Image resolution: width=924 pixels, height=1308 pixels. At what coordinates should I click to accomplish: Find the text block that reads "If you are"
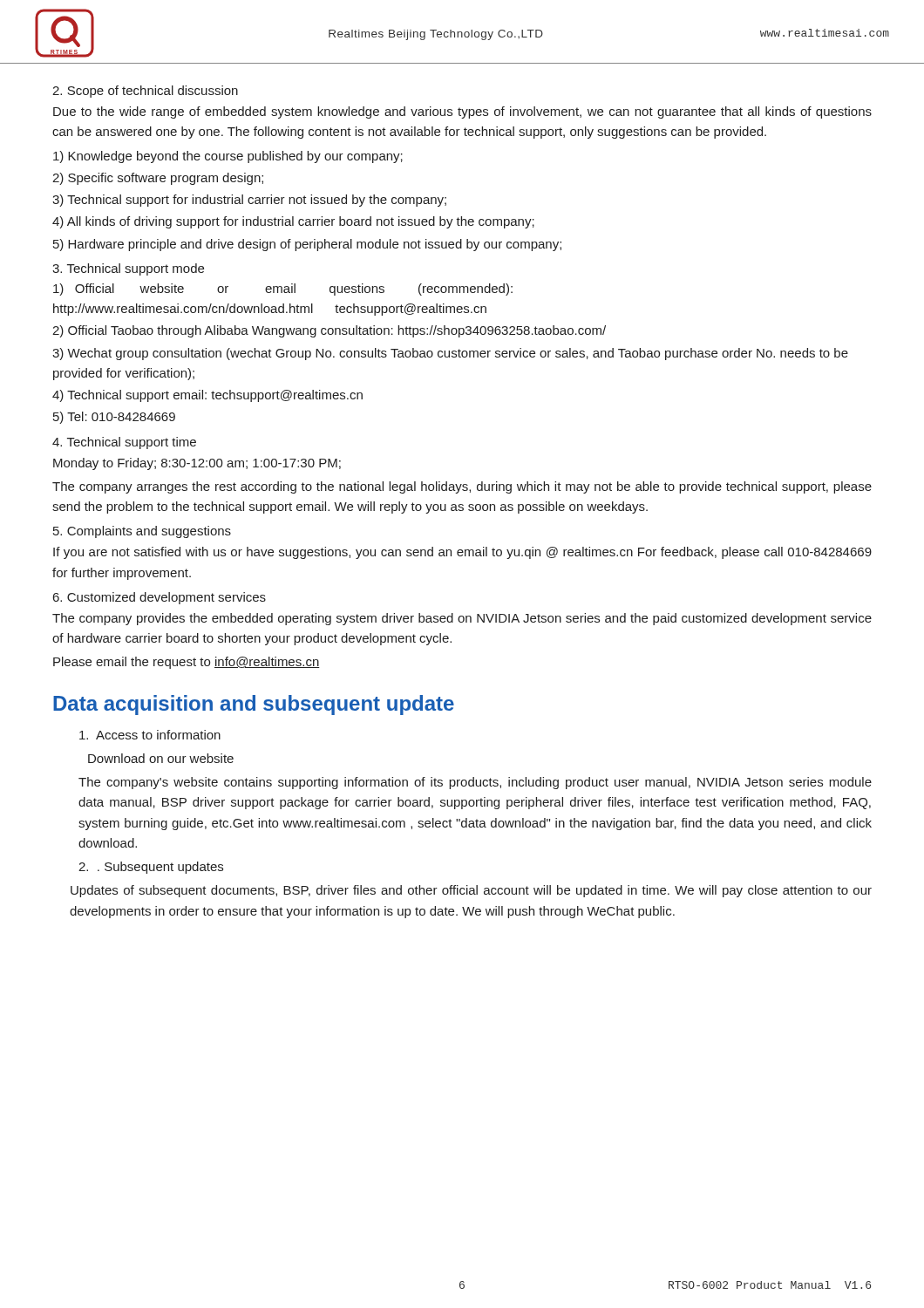[462, 562]
